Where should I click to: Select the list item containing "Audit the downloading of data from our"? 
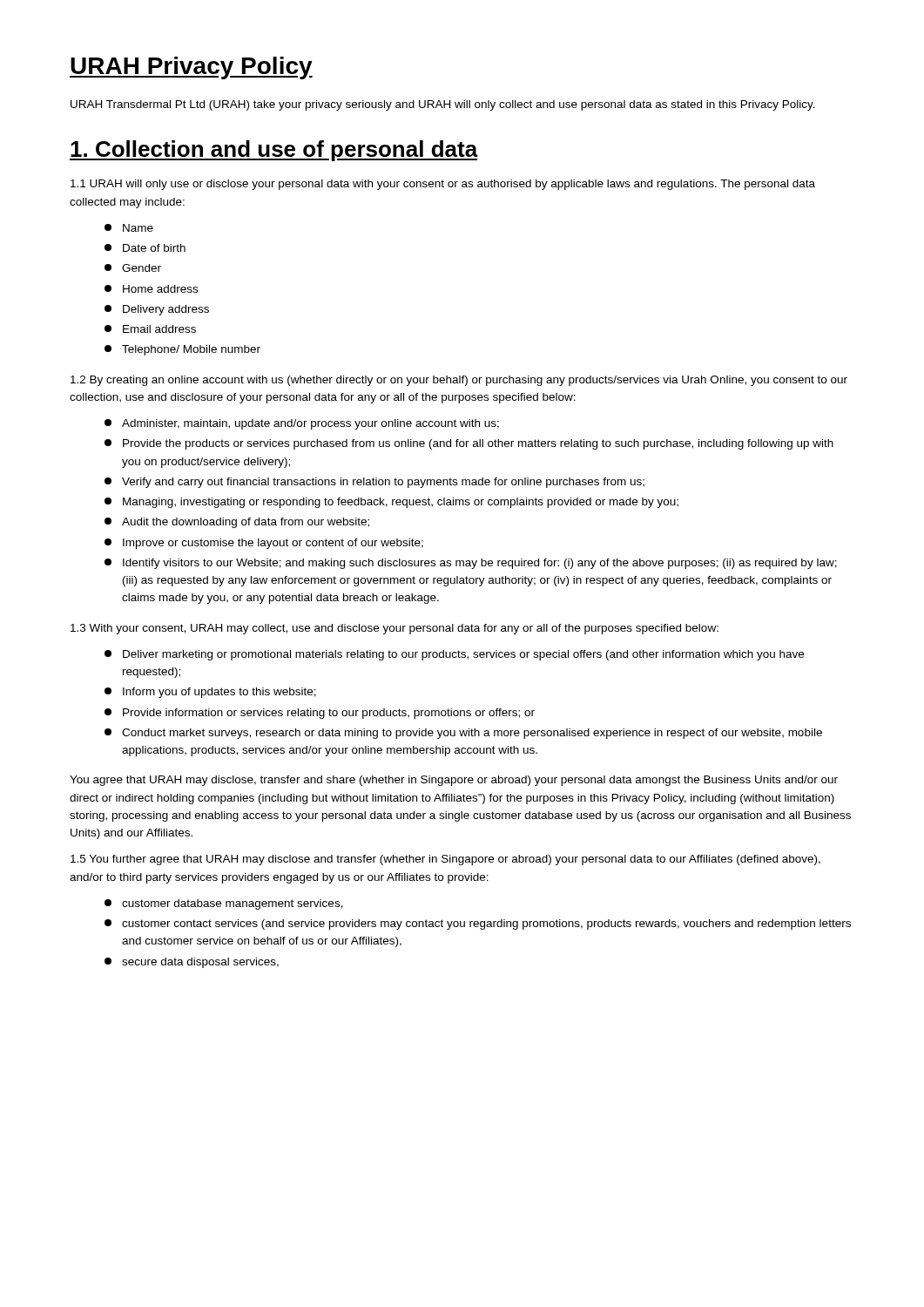click(237, 522)
